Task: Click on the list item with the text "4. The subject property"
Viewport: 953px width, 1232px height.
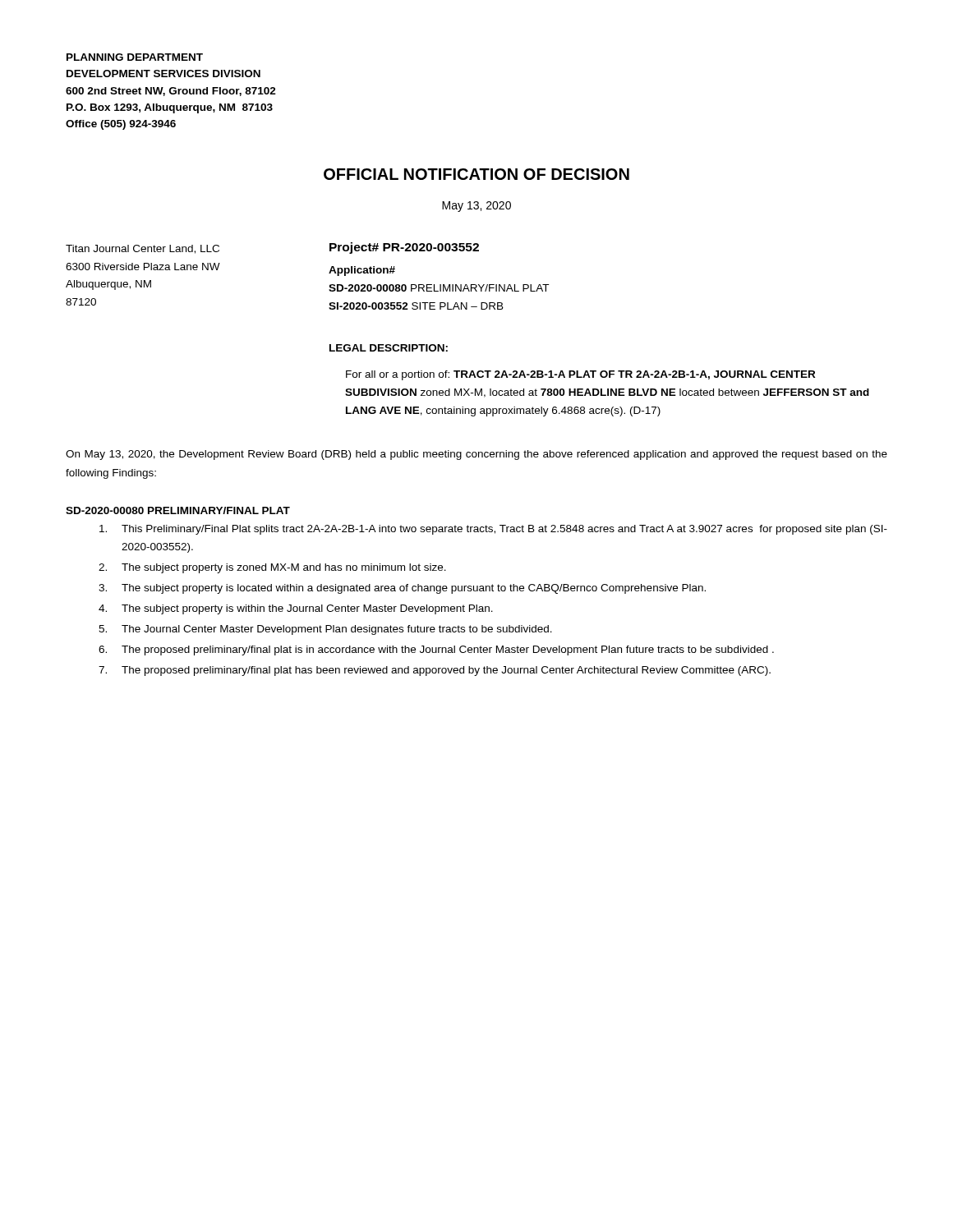Action: (x=493, y=609)
